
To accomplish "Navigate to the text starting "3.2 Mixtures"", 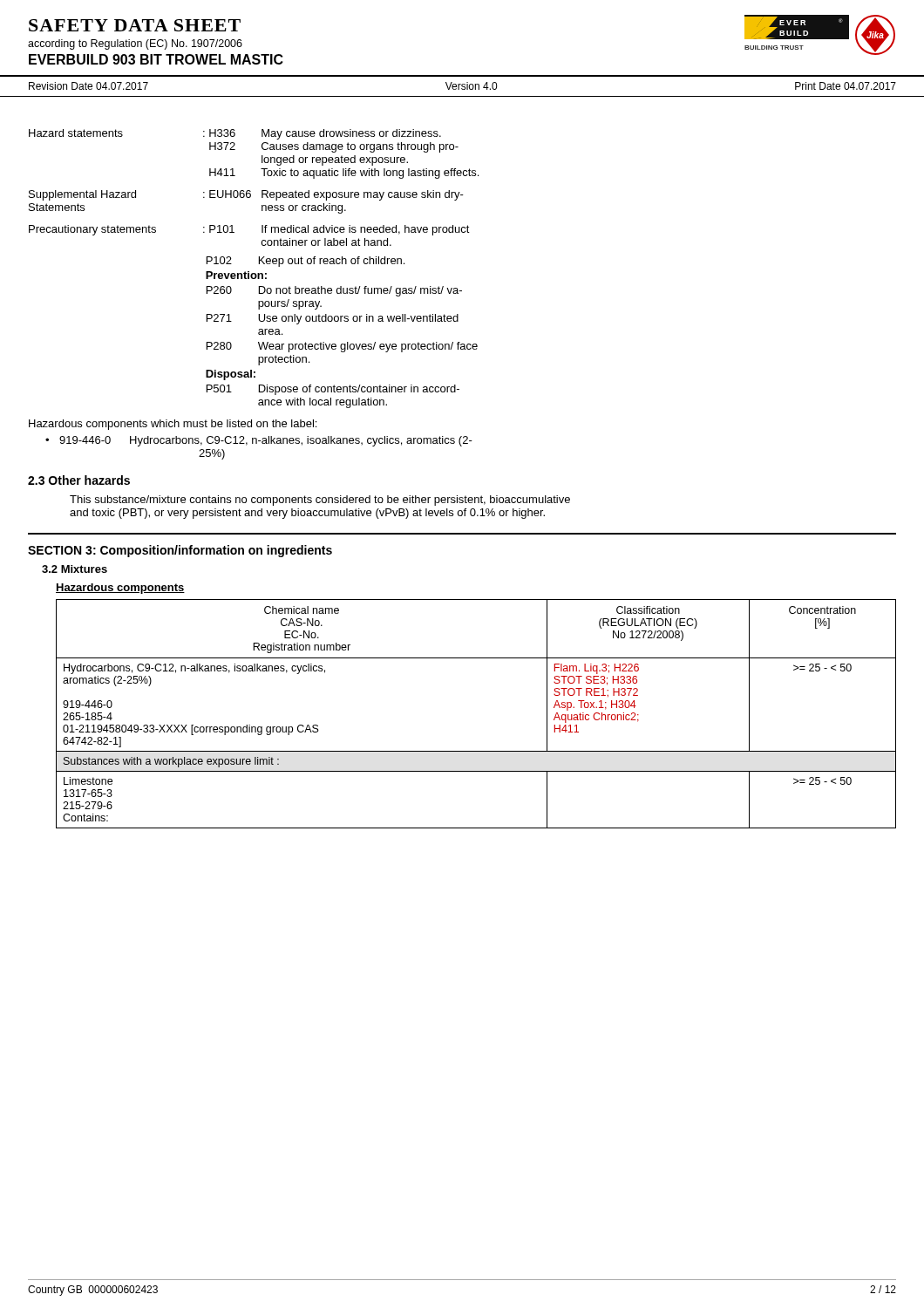I will [75, 569].
